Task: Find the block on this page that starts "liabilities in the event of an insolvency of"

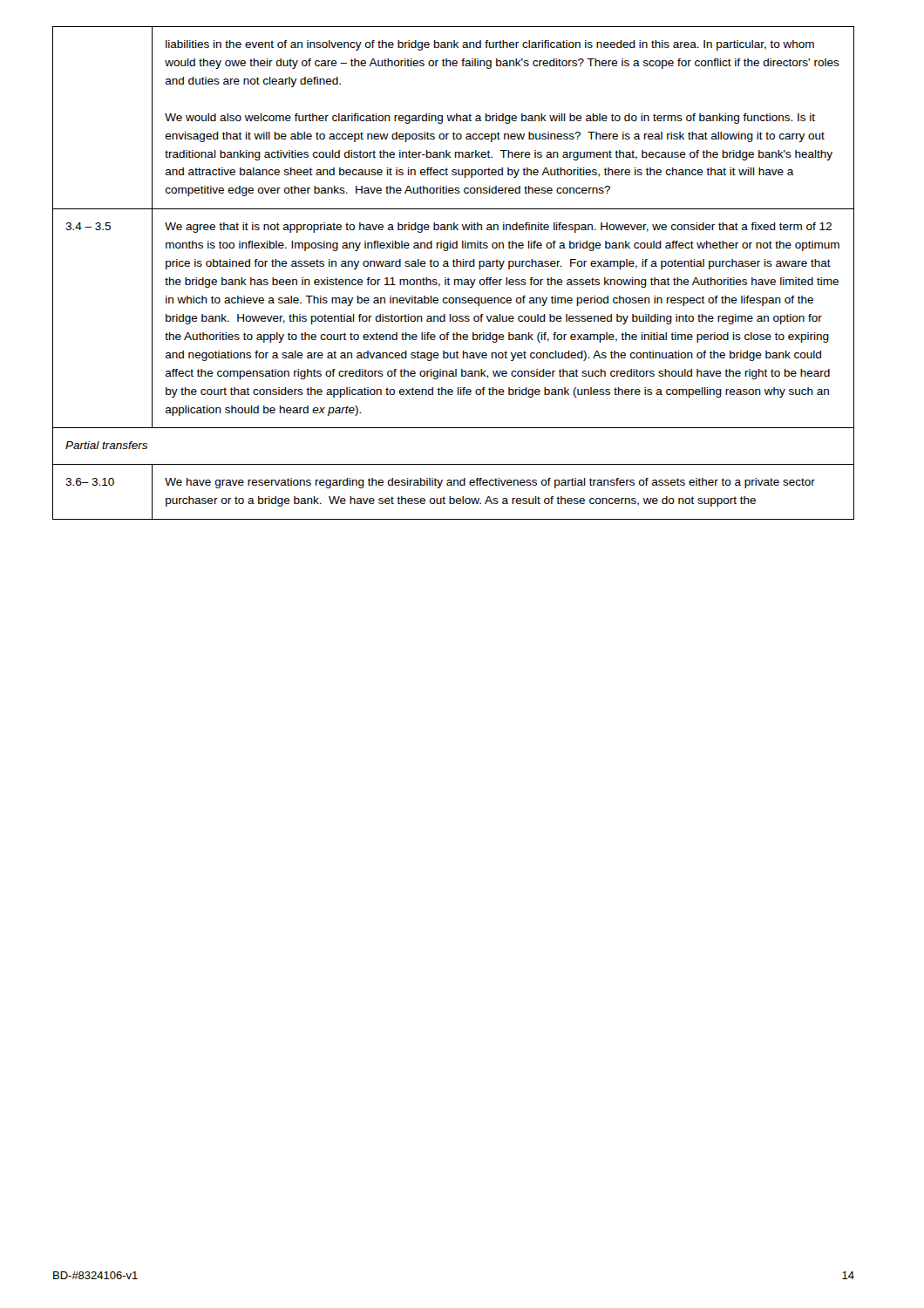Action: pyautogui.click(x=502, y=117)
